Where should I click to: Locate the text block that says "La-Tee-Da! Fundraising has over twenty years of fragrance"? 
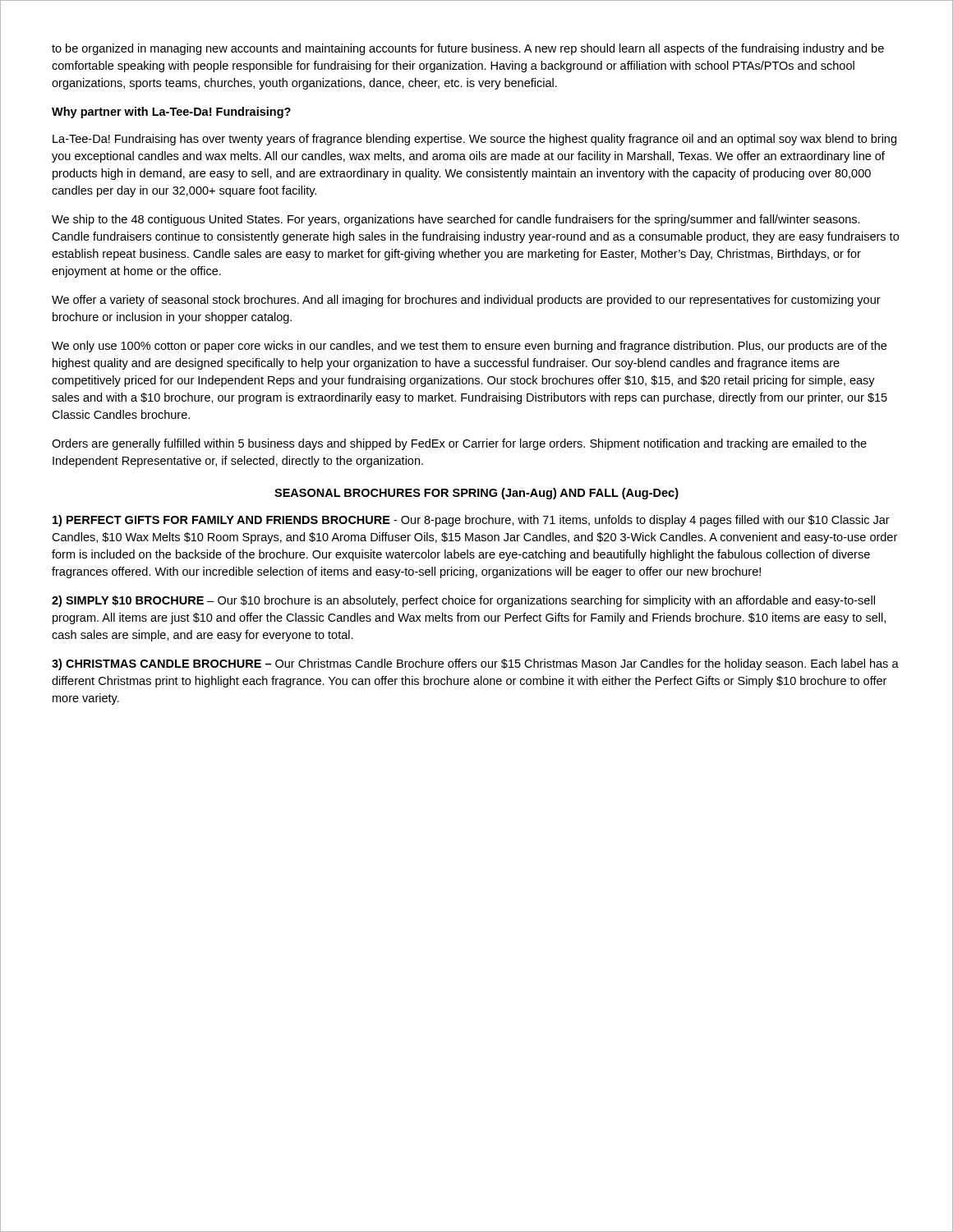[474, 165]
